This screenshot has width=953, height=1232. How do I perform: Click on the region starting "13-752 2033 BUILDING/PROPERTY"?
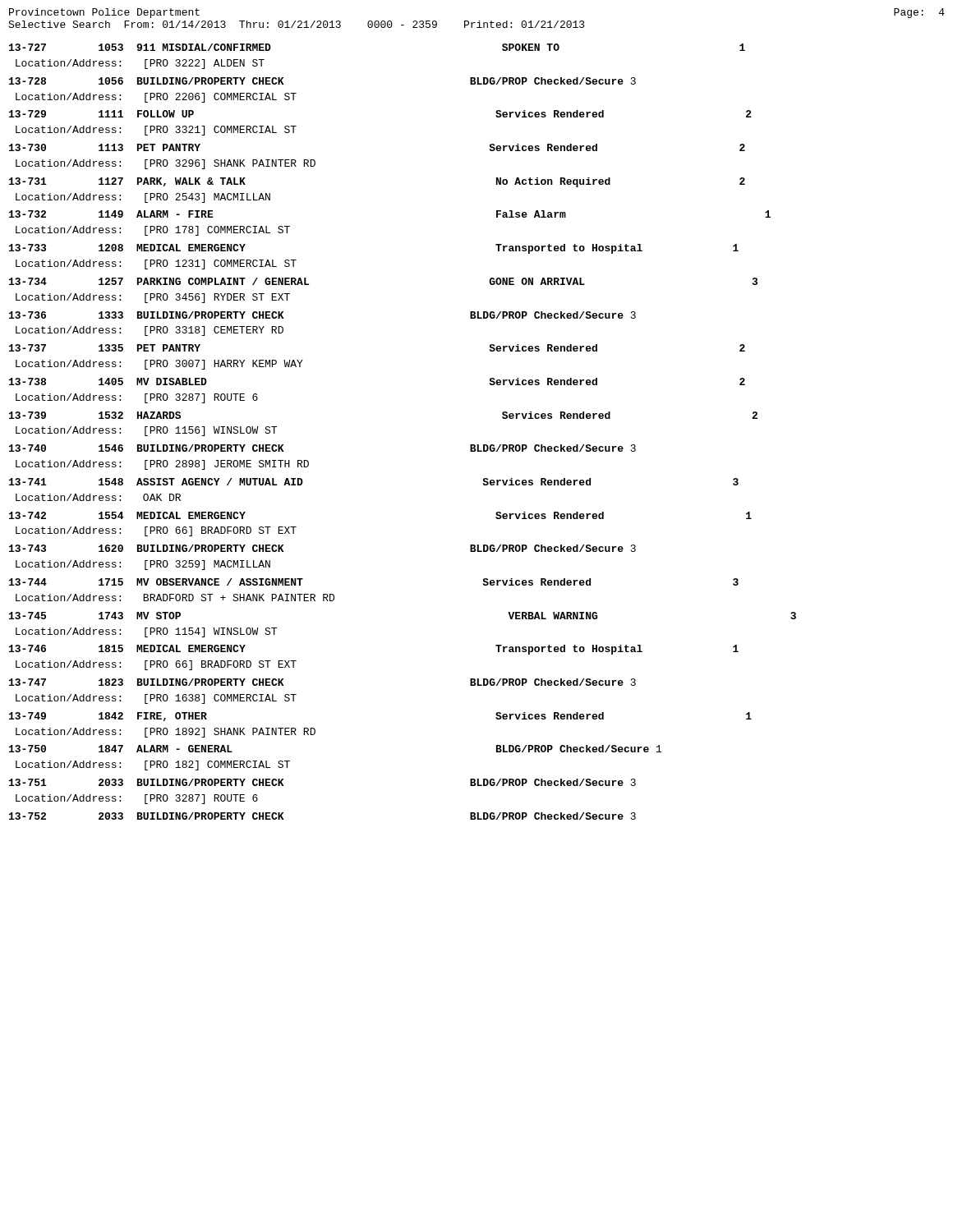pyautogui.click(x=476, y=817)
